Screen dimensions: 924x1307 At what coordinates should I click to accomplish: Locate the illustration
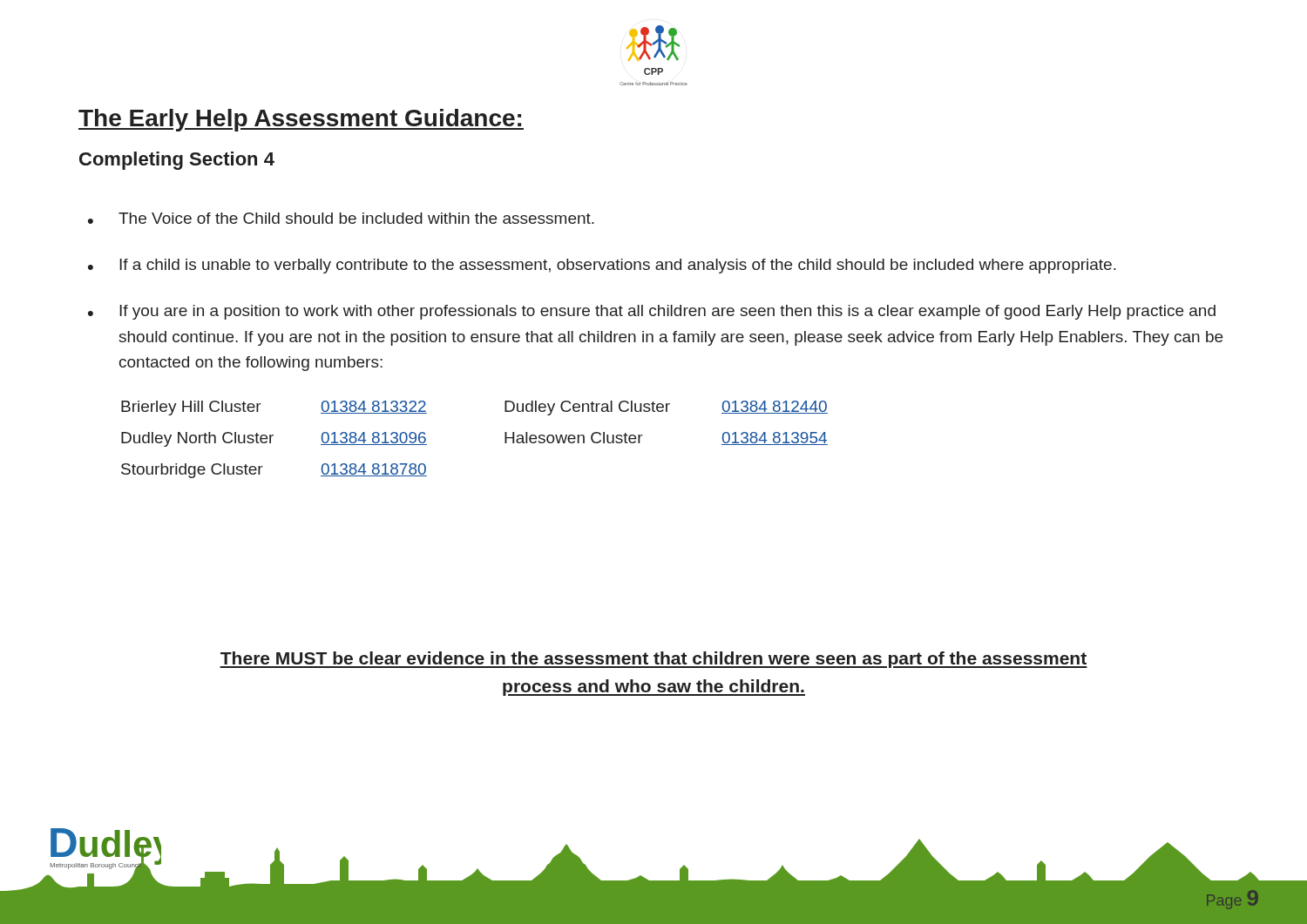coord(654,851)
